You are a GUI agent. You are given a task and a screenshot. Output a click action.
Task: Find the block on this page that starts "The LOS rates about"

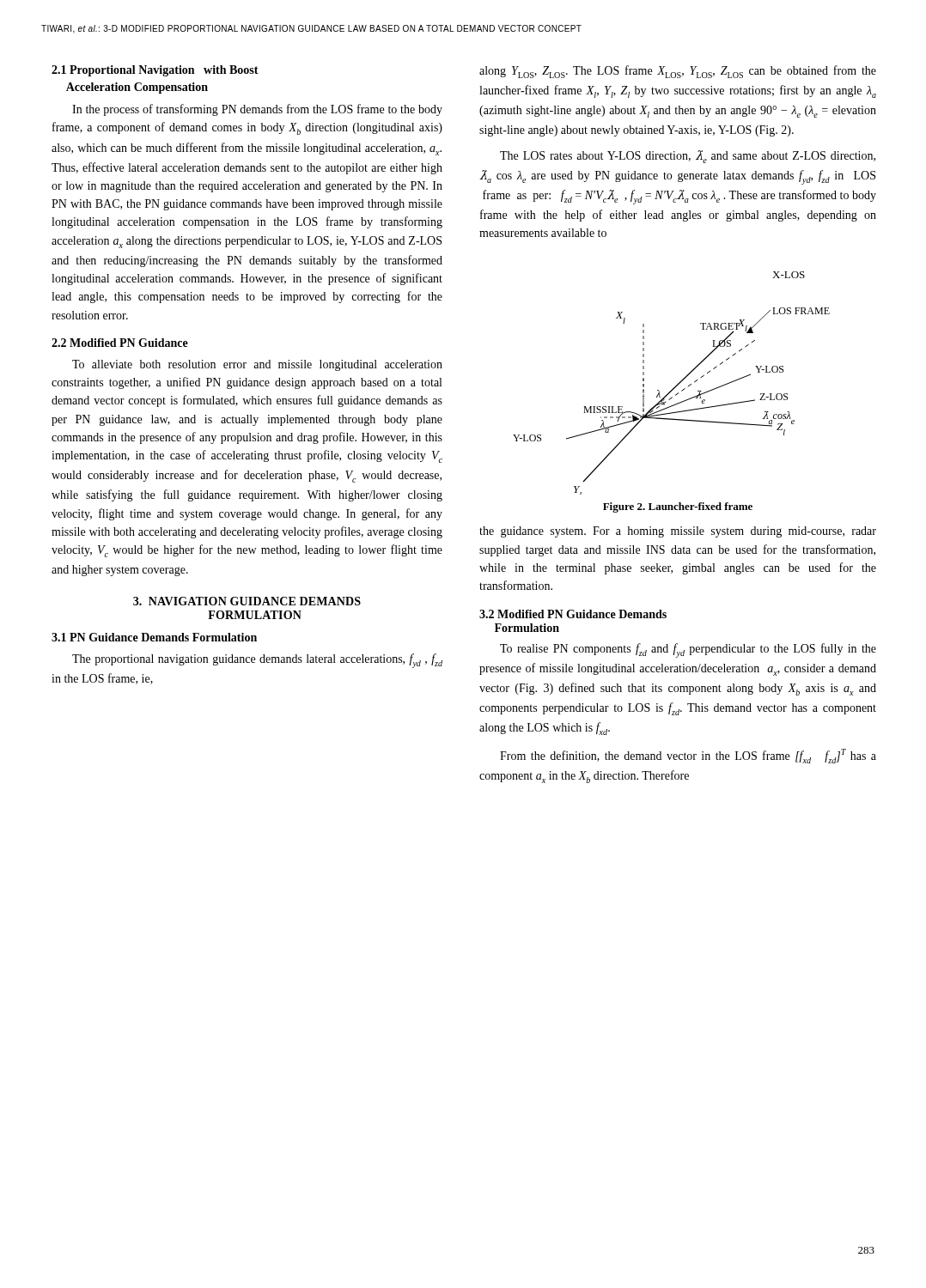[x=678, y=194]
